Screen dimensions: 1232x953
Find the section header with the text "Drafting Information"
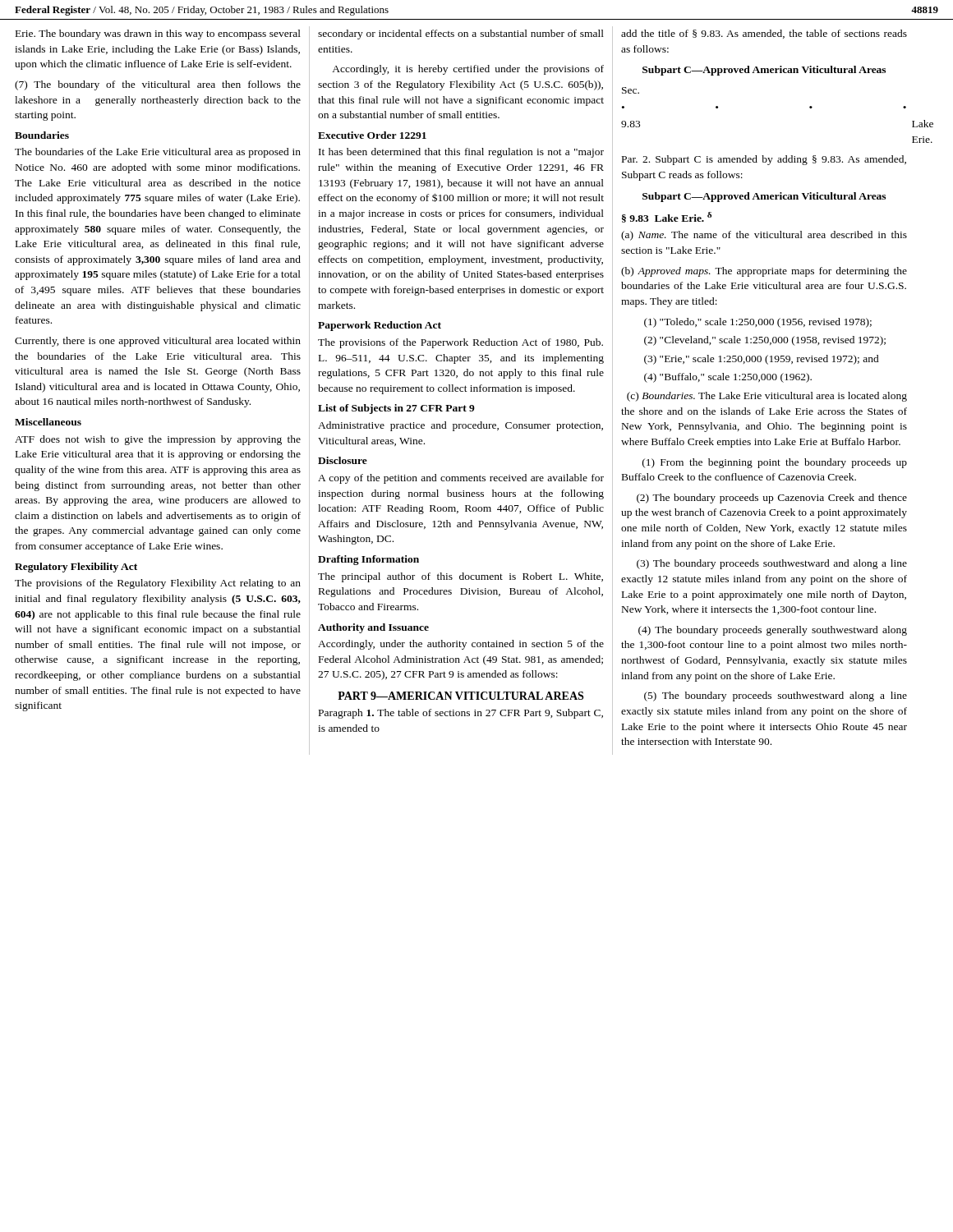click(369, 559)
